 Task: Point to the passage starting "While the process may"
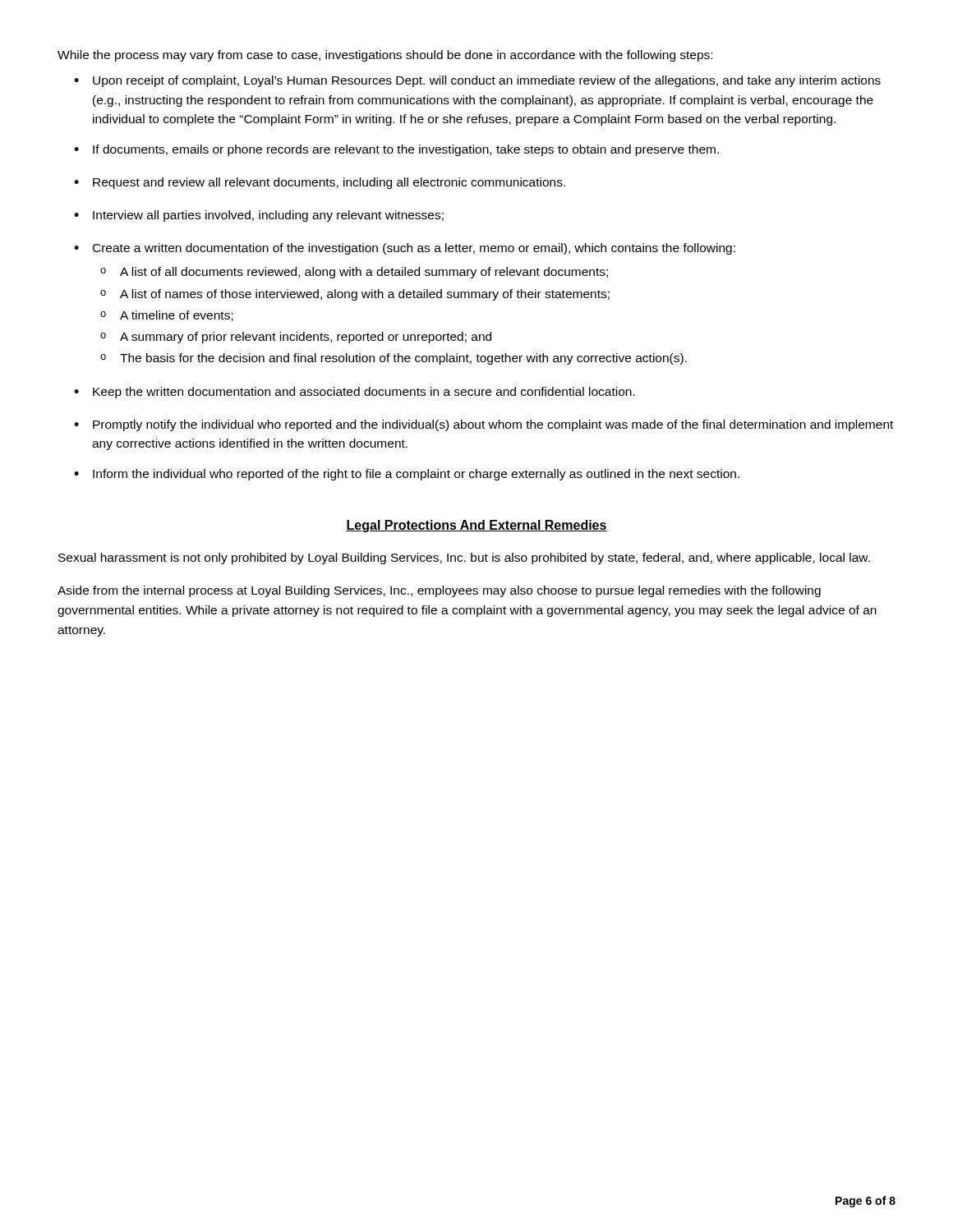click(476, 55)
